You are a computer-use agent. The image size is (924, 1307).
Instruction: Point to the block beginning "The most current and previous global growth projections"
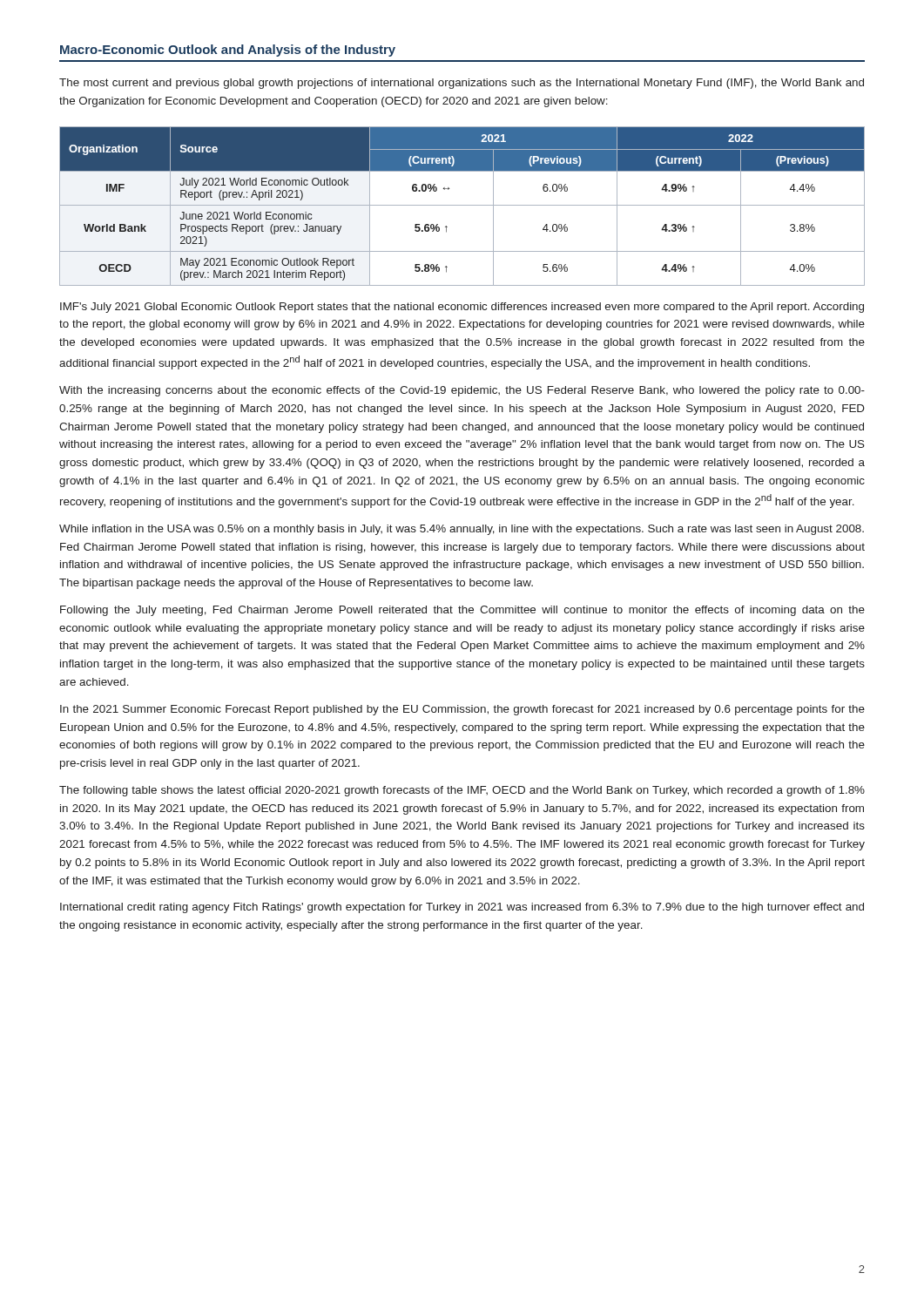tap(462, 91)
